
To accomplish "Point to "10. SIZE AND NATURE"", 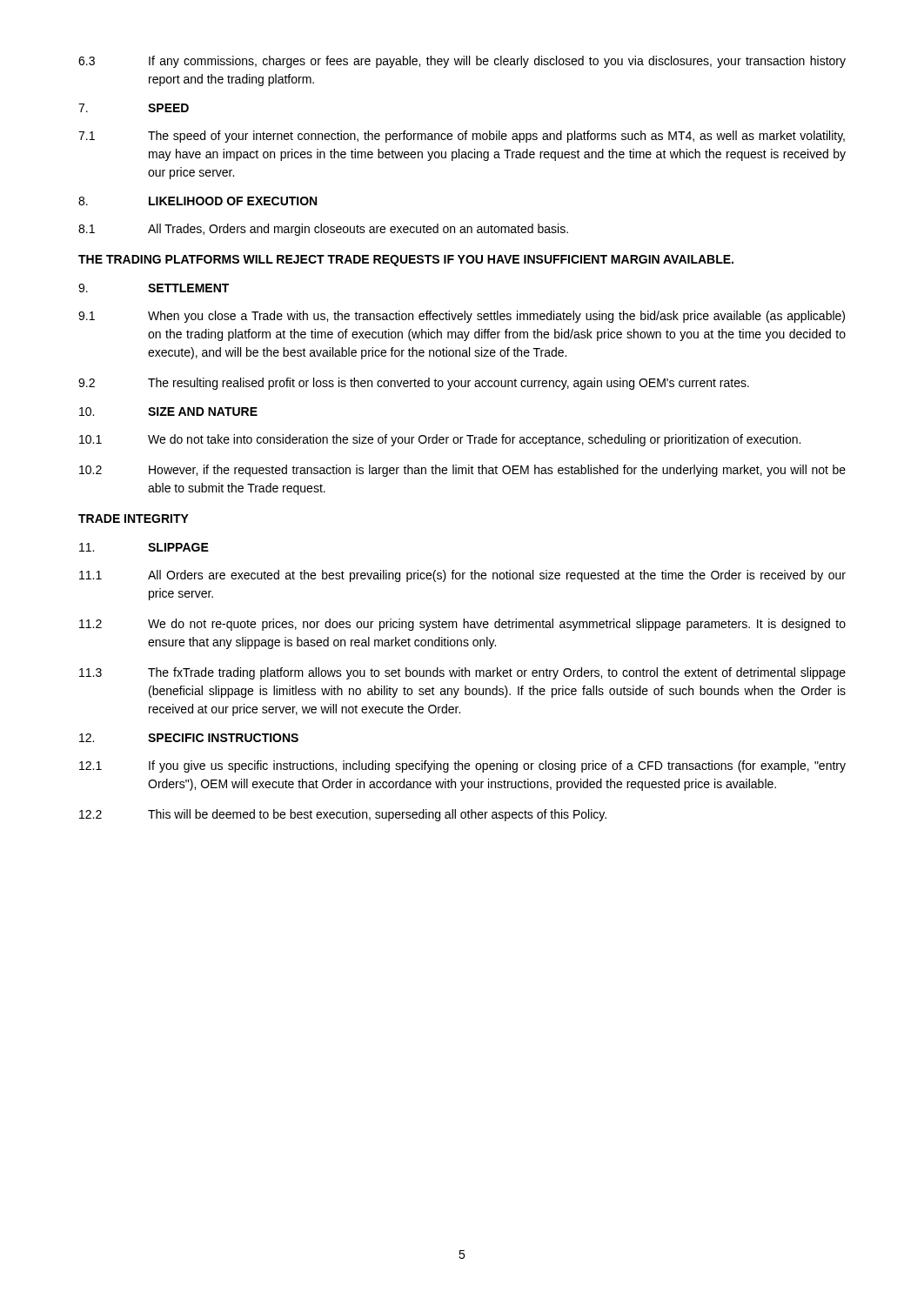I will 168,412.
